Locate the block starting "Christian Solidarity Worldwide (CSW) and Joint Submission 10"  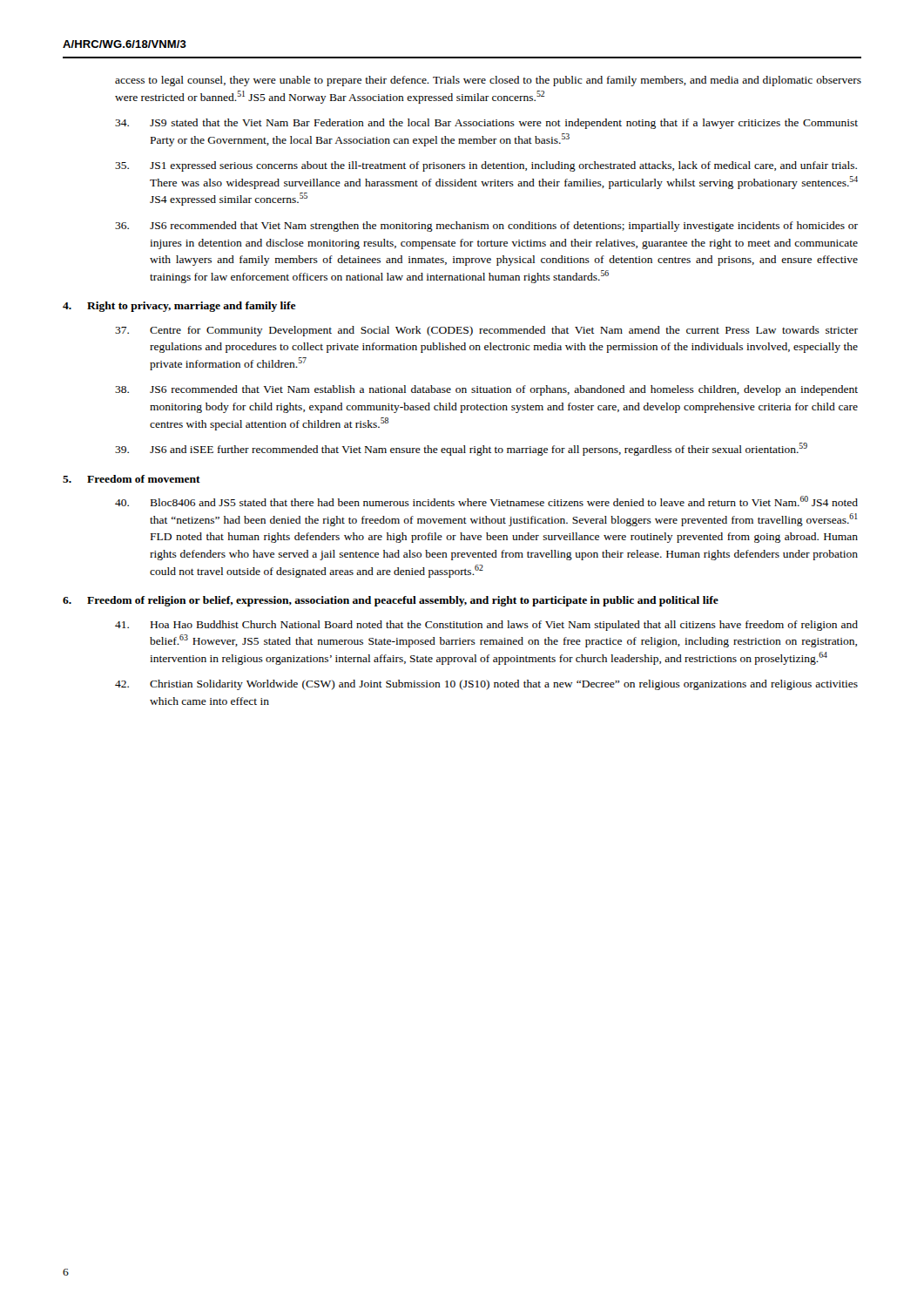pyautogui.click(x=486, y=693)
